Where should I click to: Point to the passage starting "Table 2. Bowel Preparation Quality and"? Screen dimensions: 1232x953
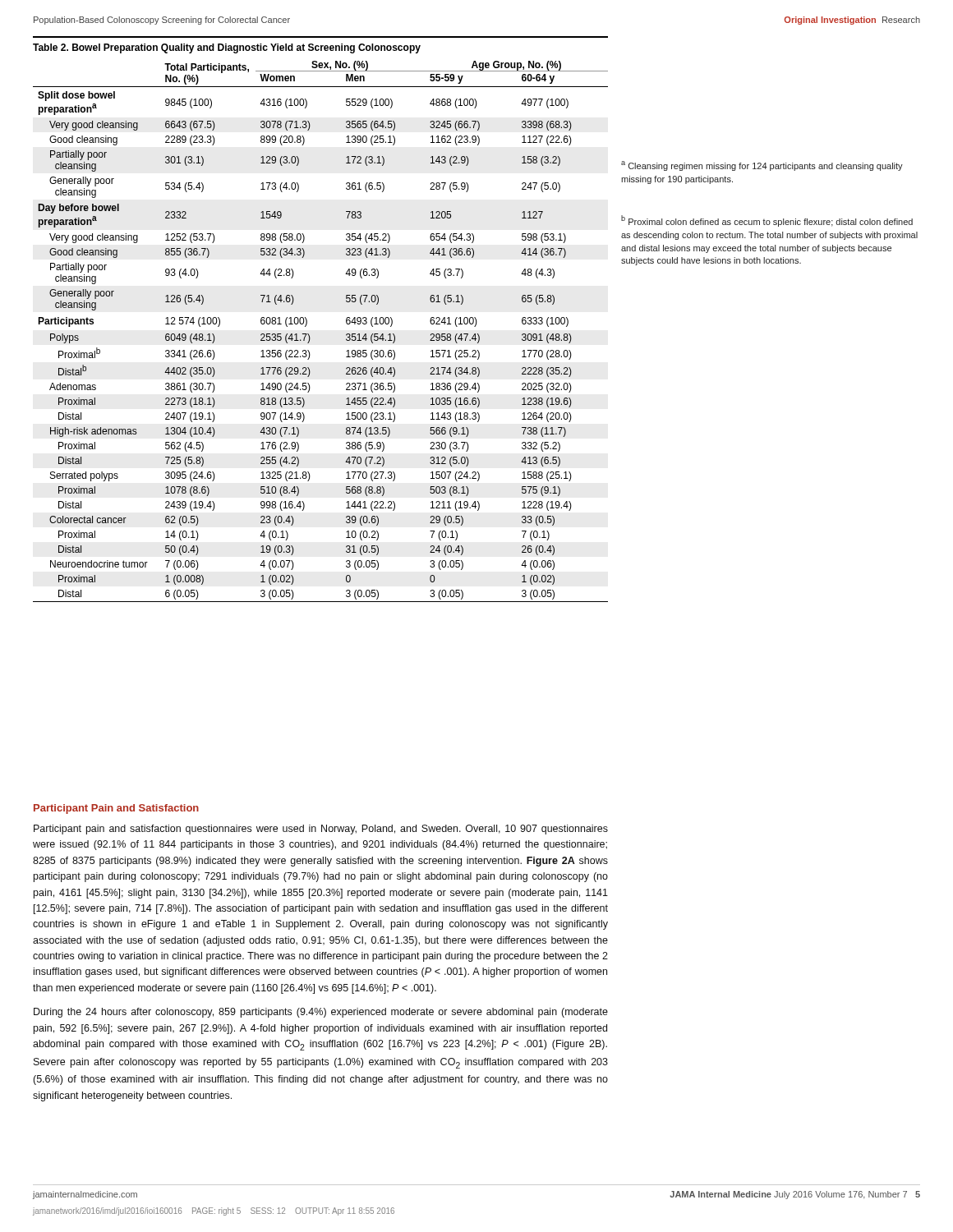227,48
